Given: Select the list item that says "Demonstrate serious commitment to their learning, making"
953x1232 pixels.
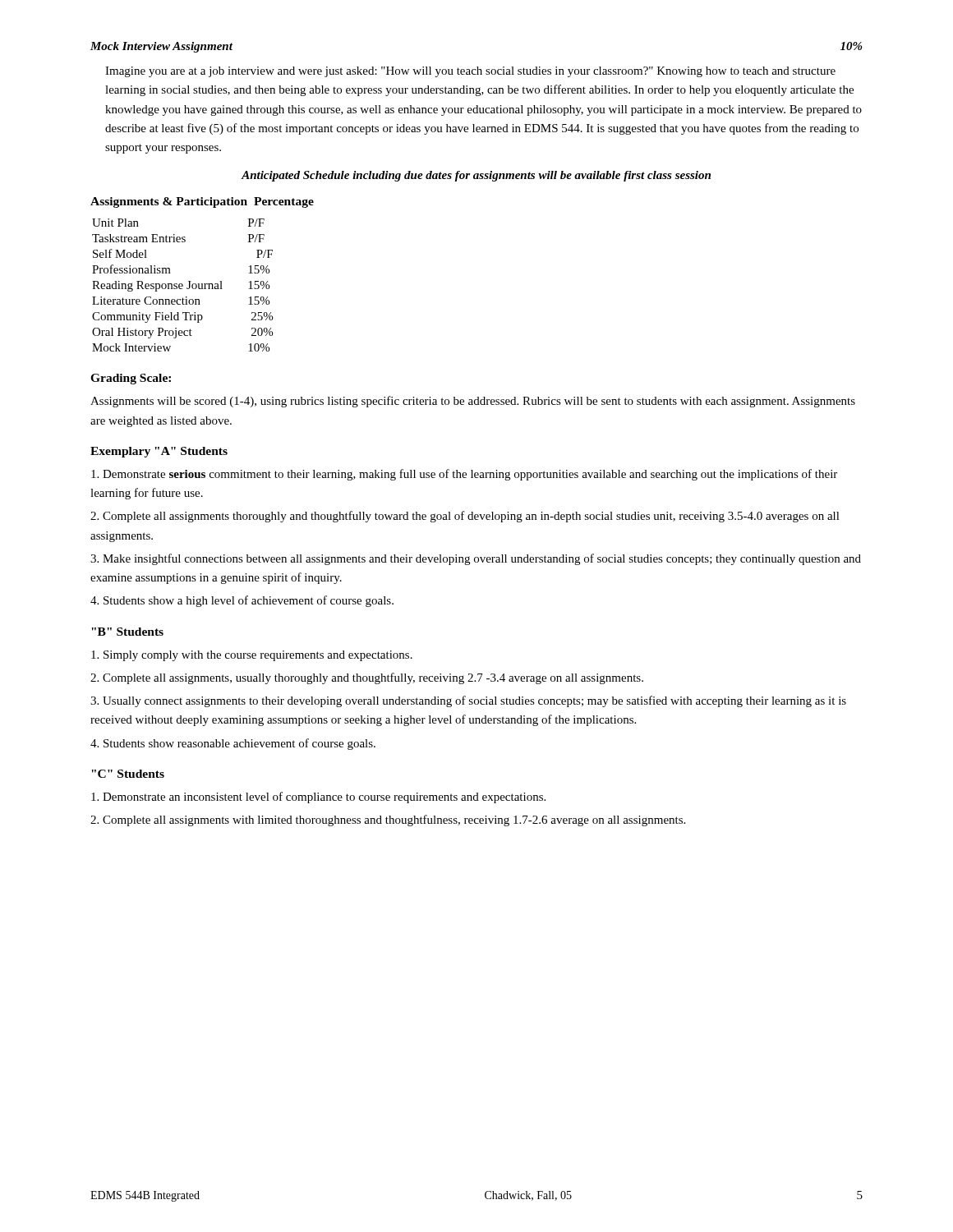Looking at the screenshot, I should pyautogui.click(x=464, y=483).
